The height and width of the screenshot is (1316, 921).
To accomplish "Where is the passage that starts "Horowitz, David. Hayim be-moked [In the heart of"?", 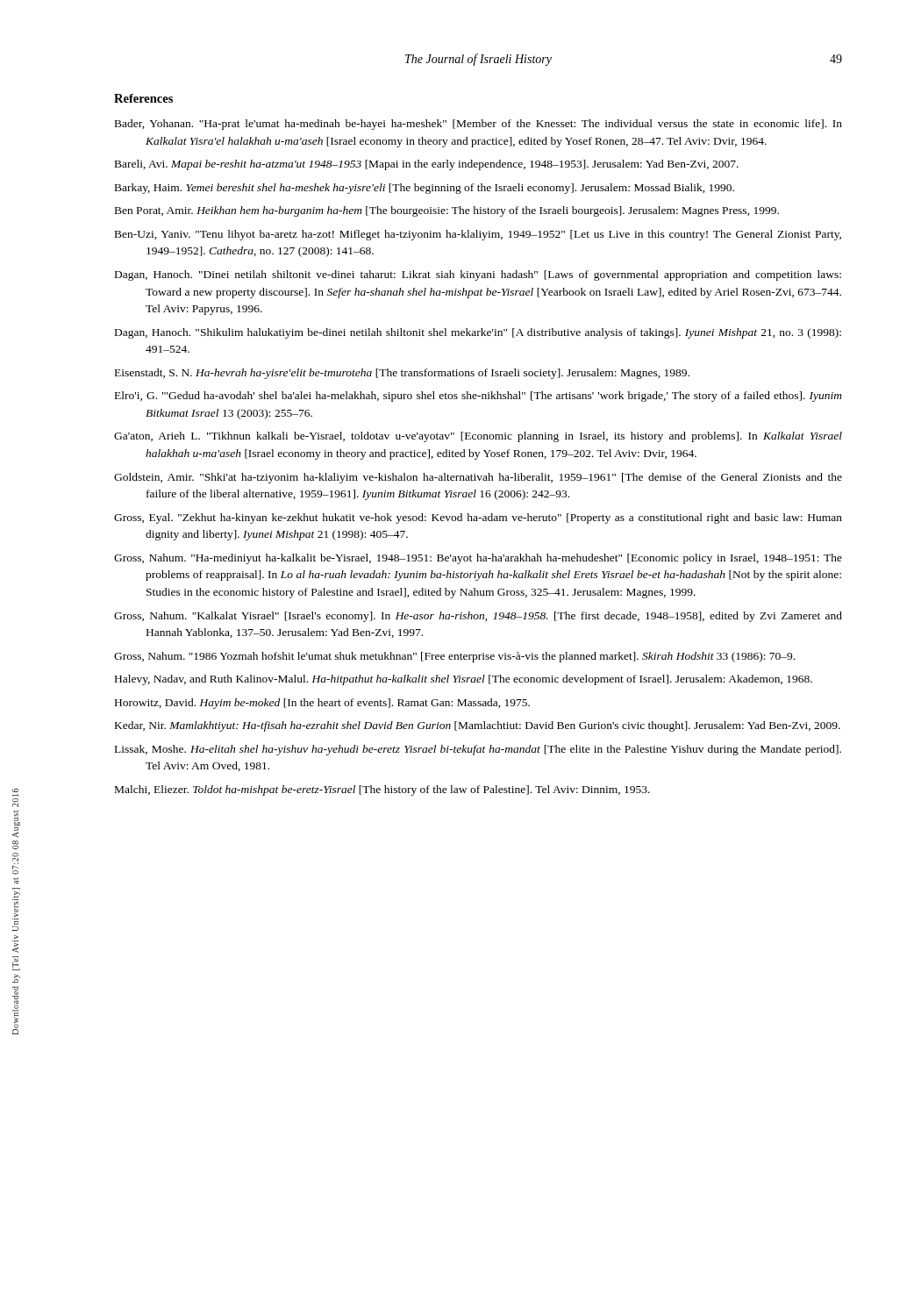I will 322,702.
